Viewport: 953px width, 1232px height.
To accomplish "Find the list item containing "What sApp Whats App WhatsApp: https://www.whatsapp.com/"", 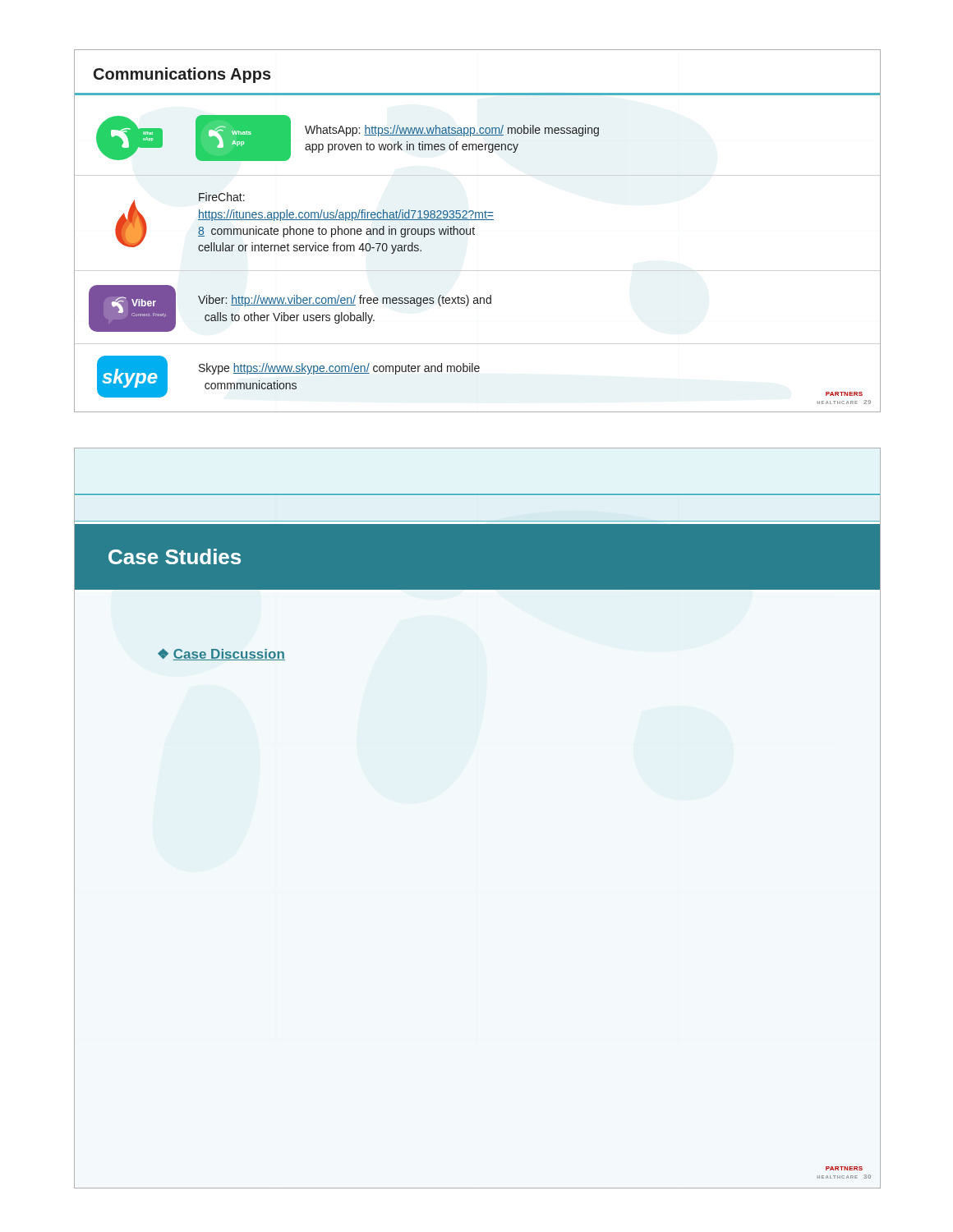I will coord(477,138).
